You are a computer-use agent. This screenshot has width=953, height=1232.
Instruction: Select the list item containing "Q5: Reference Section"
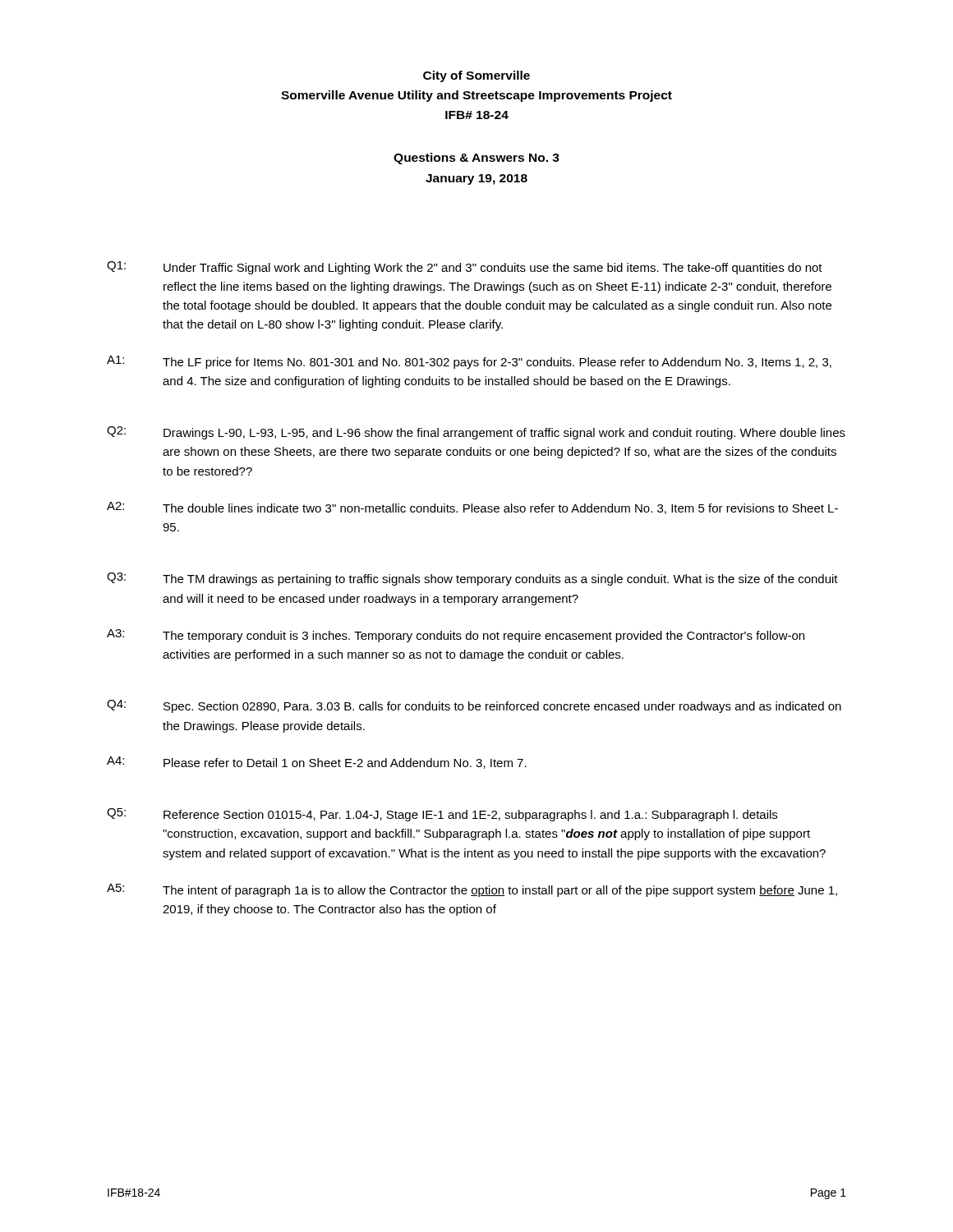point(476,834)
